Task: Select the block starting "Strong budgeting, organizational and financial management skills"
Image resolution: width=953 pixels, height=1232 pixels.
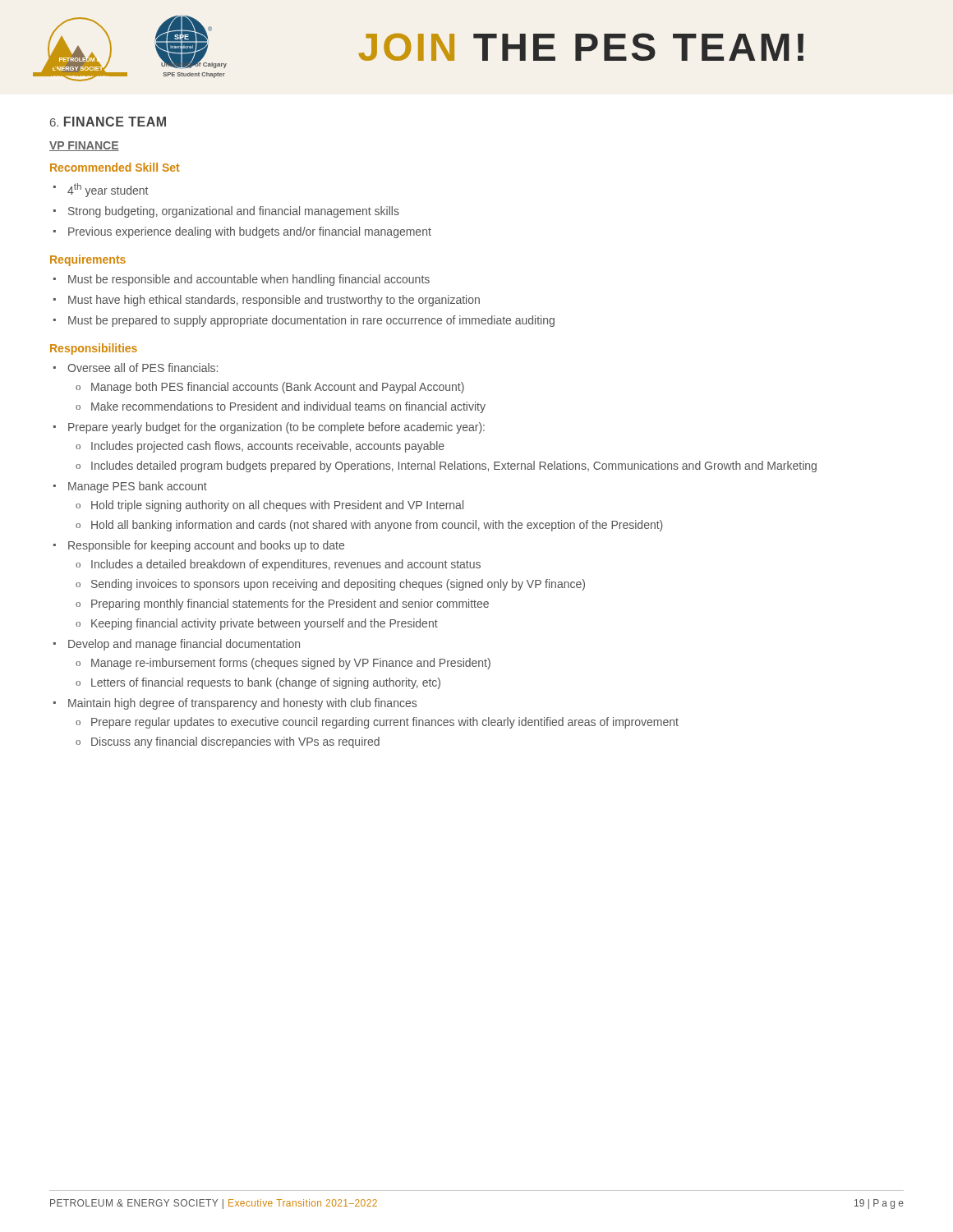Action: tap(233, 211)
